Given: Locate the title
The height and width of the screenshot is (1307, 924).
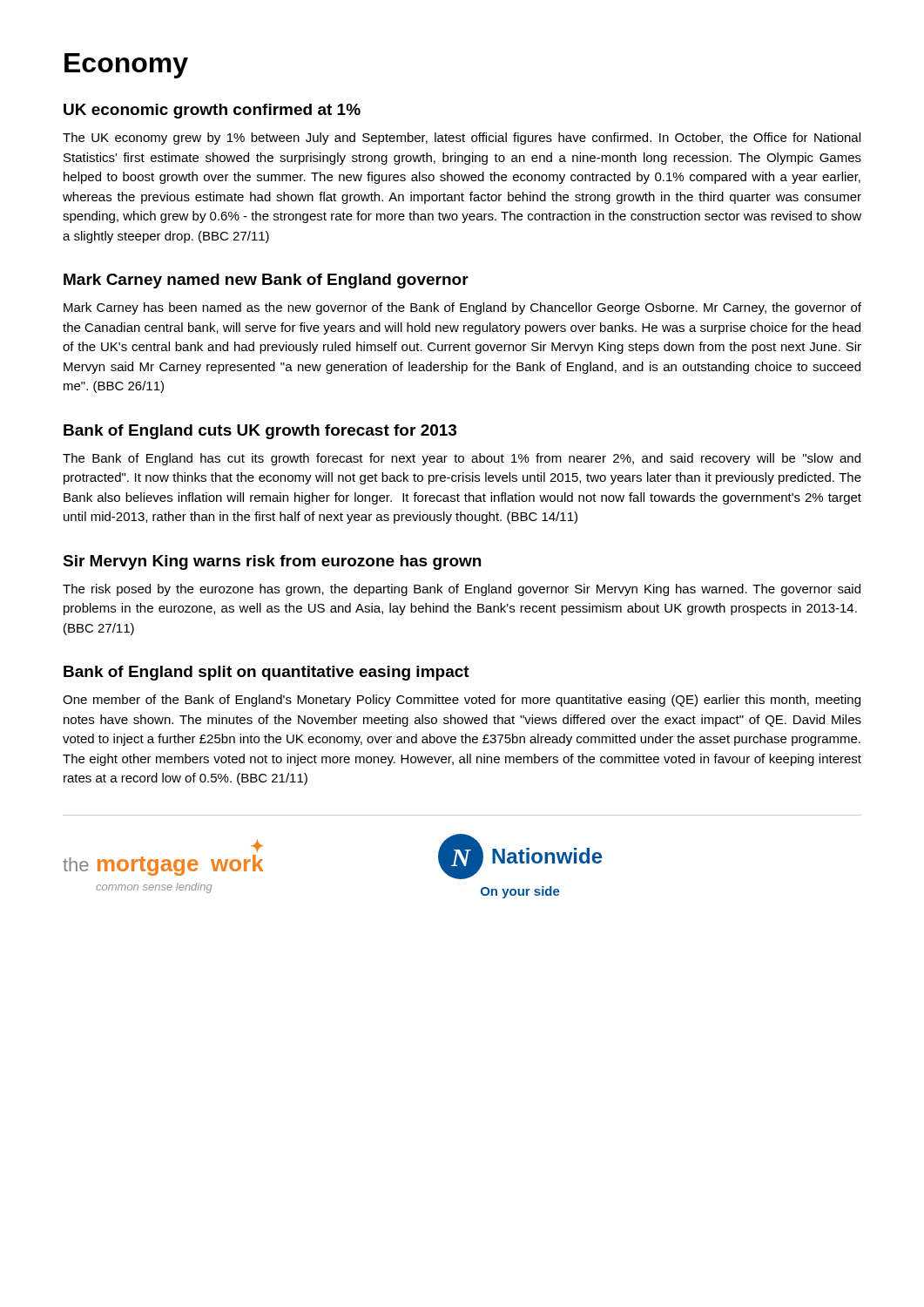Looking at the screenshot, I should (x=125, y=63).
